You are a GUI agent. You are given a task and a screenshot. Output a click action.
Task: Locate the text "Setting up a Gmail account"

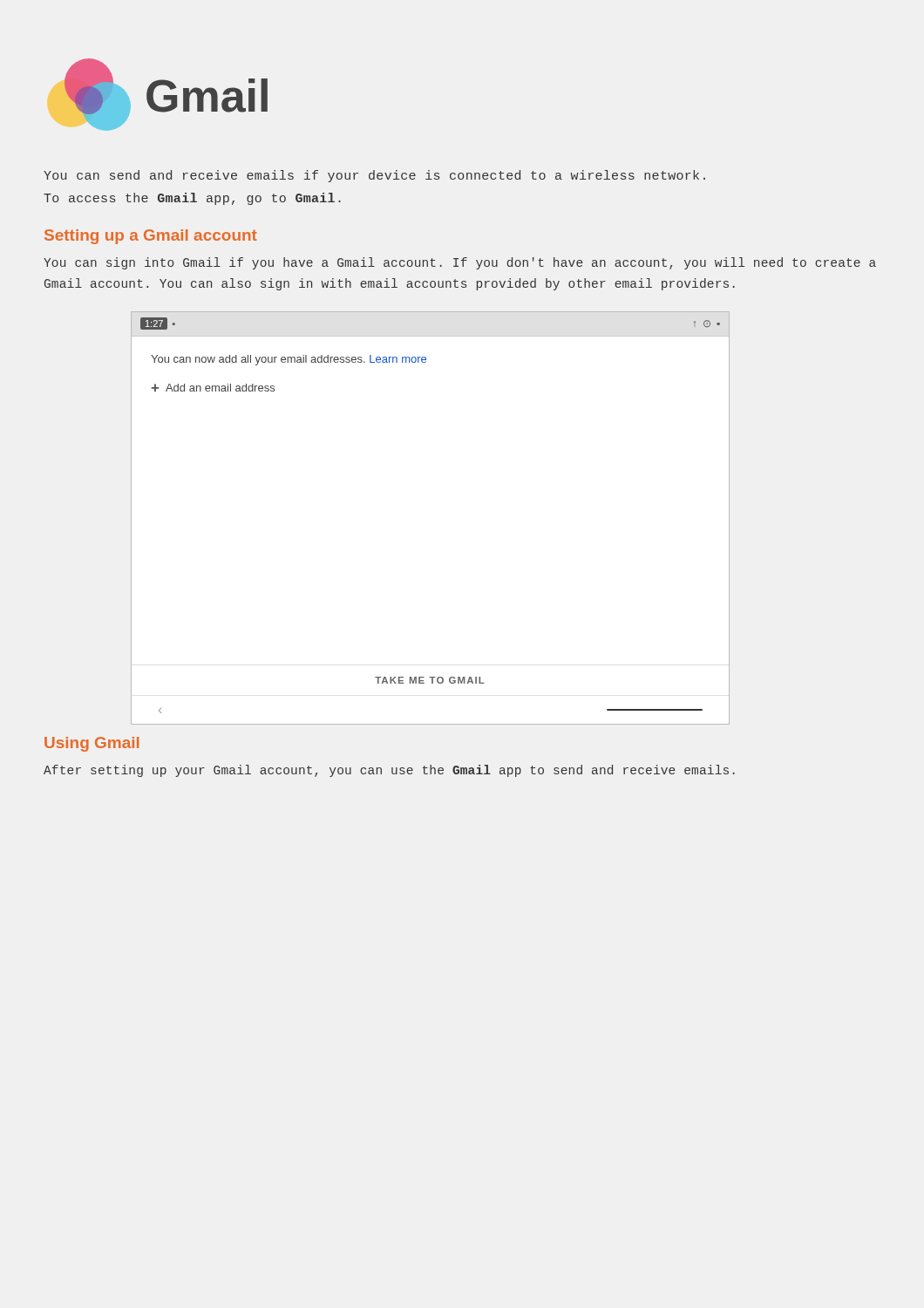[150, 235]
